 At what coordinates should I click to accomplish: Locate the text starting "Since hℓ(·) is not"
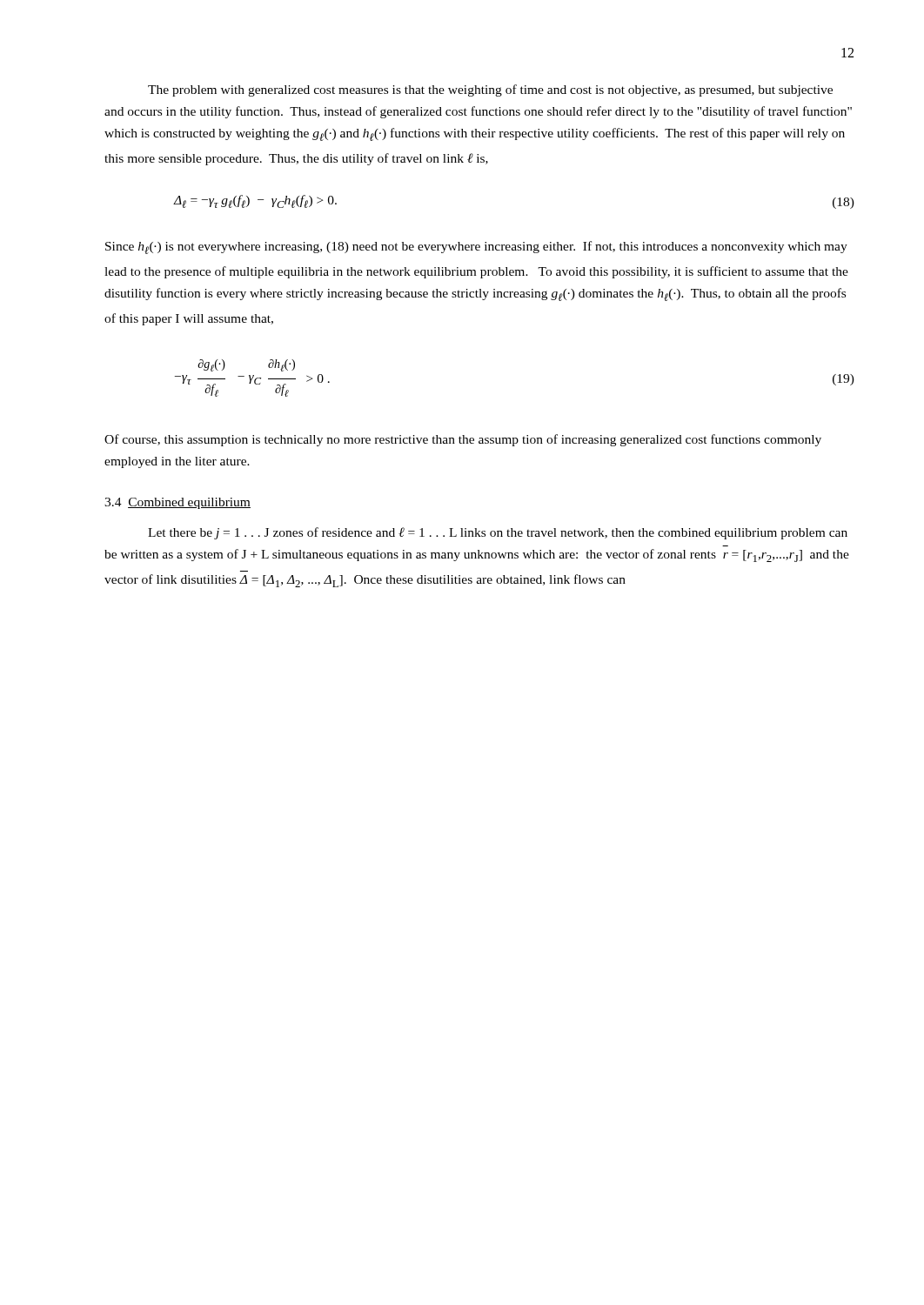click(476, 282)
